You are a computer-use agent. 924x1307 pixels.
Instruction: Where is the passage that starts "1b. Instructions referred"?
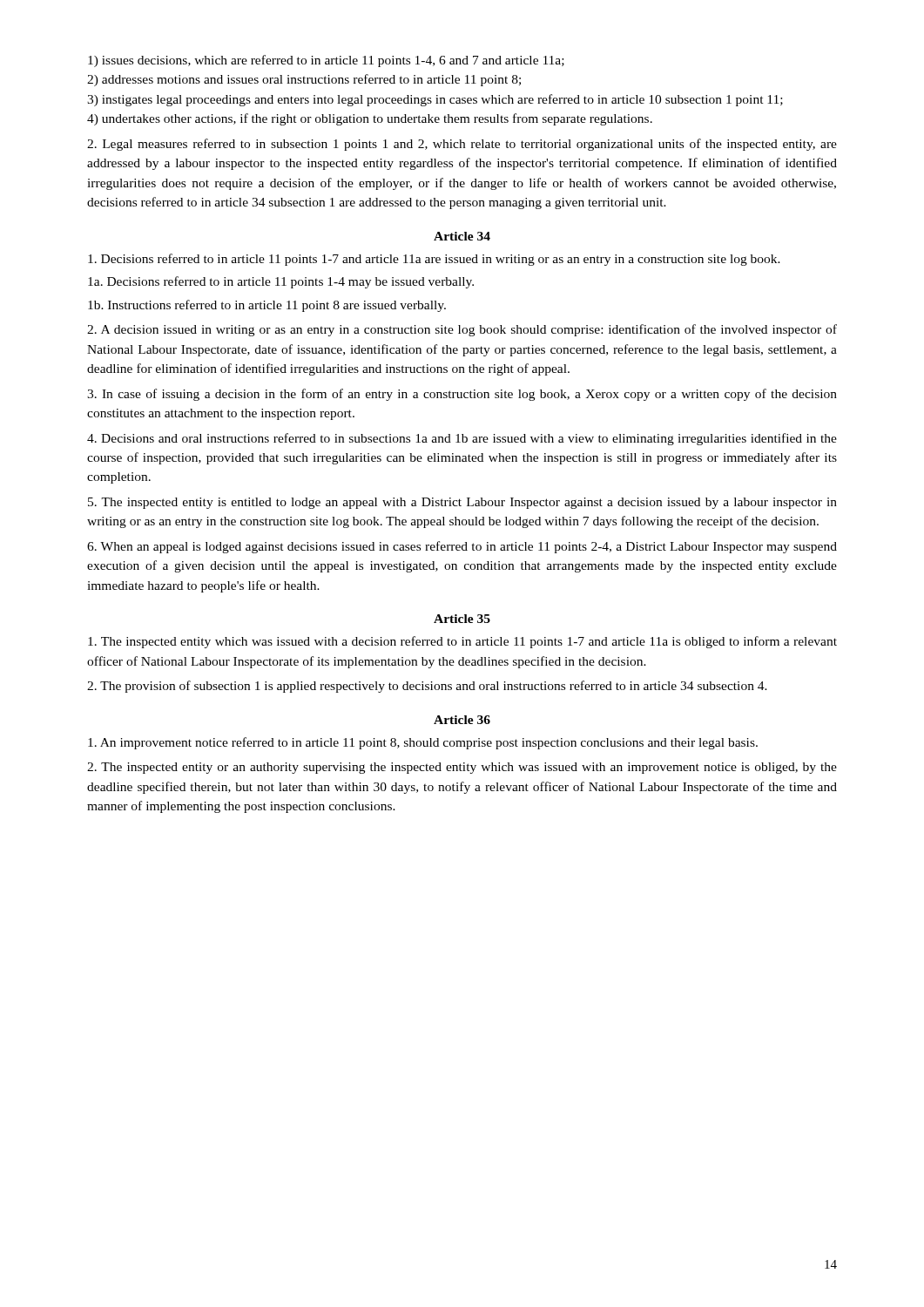pos(267,306)
